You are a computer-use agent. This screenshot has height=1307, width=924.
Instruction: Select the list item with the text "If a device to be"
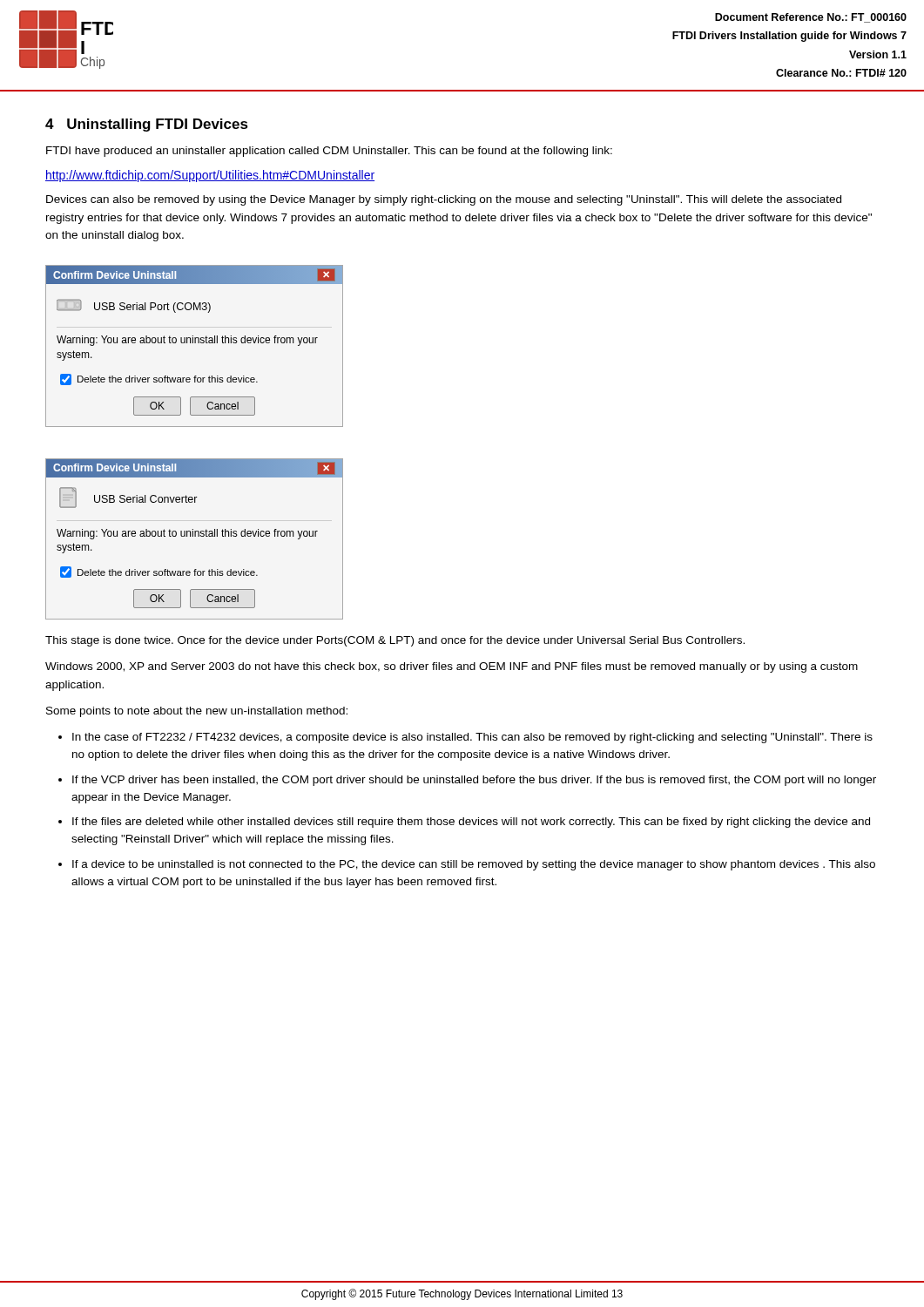coord(474,872)
